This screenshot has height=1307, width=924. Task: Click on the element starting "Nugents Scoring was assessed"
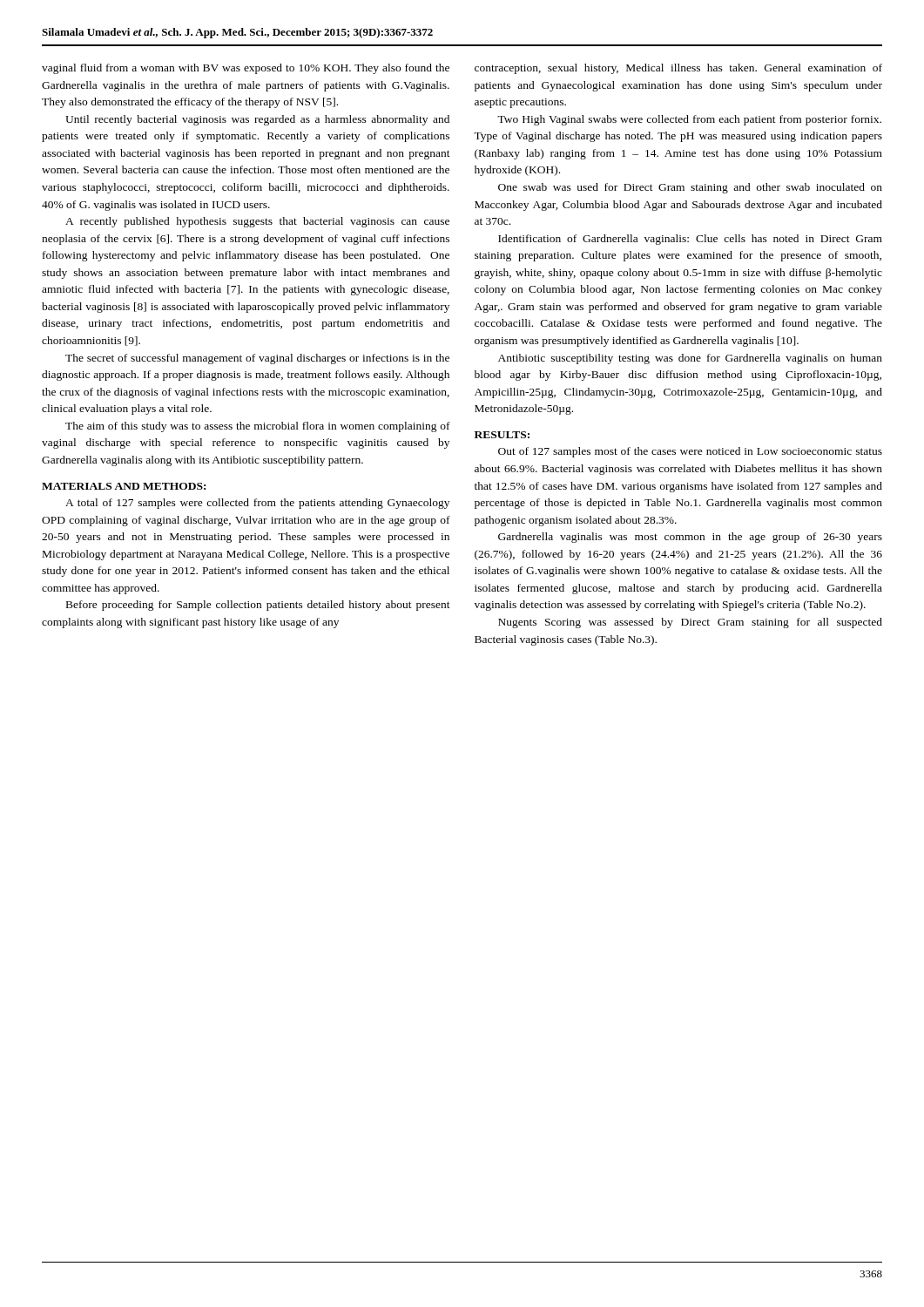click(x=678, y=630)
